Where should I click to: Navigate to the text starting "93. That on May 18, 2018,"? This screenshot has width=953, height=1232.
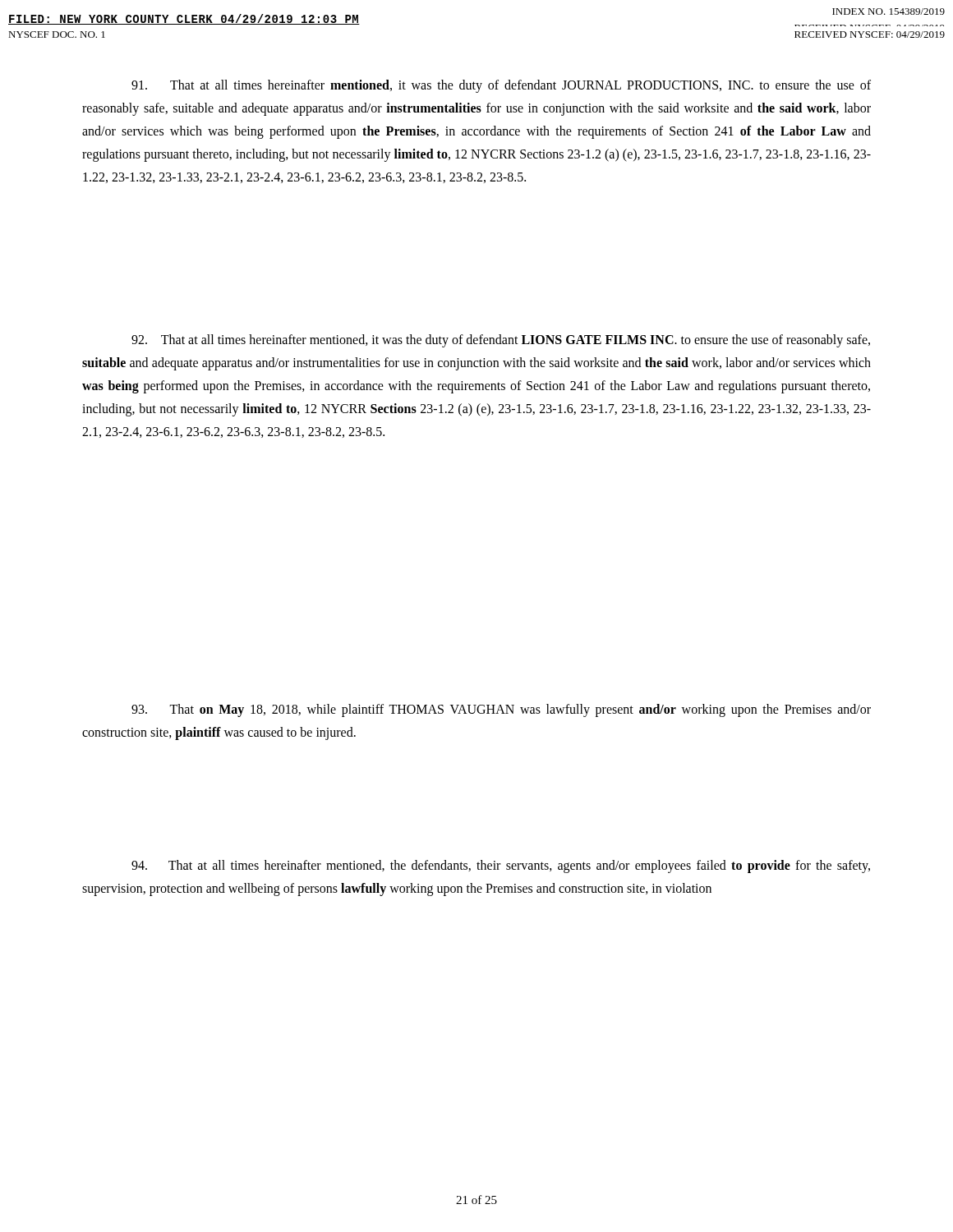click(476, 721)
